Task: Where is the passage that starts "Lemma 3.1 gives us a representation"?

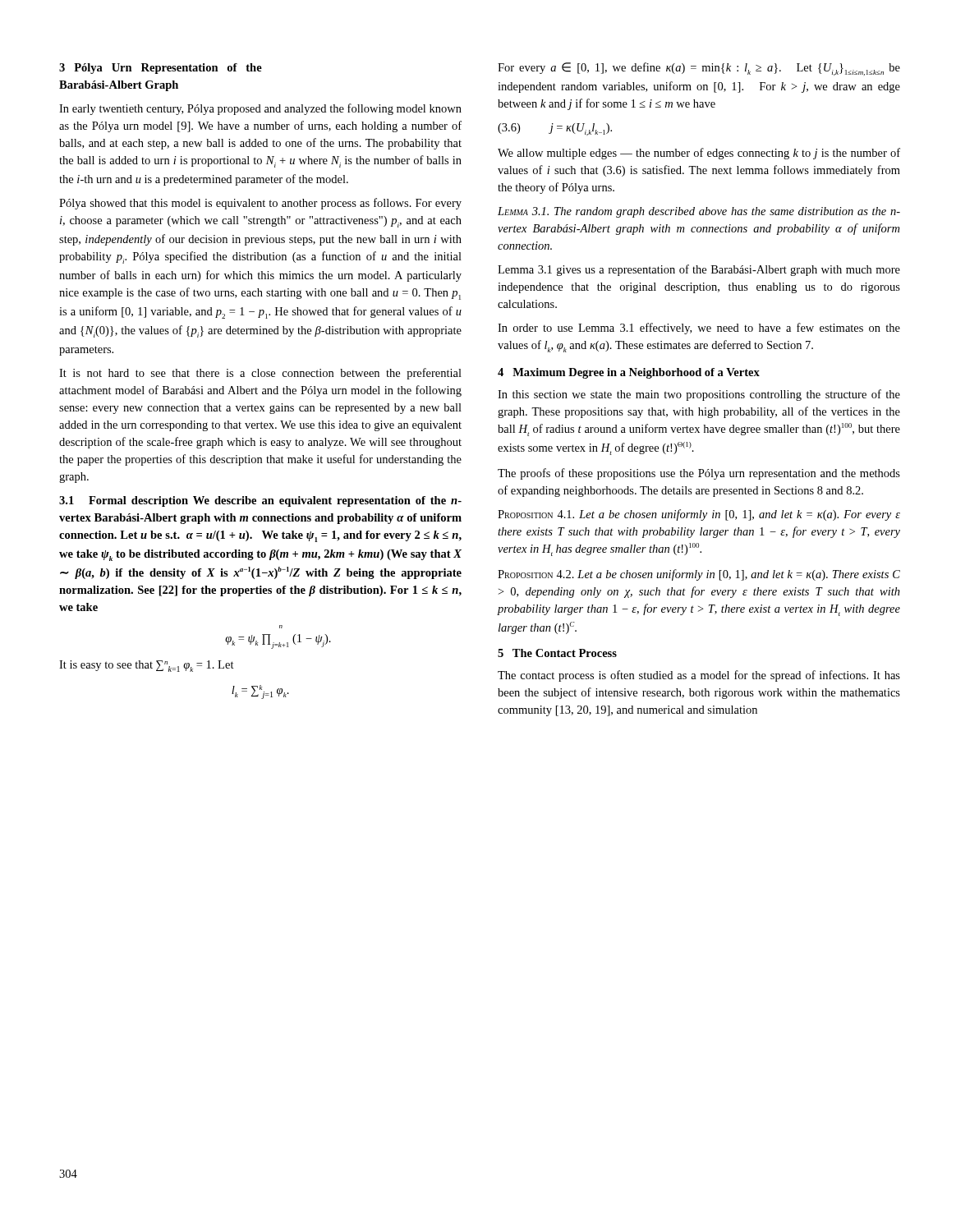Action: tap(699, 287)
